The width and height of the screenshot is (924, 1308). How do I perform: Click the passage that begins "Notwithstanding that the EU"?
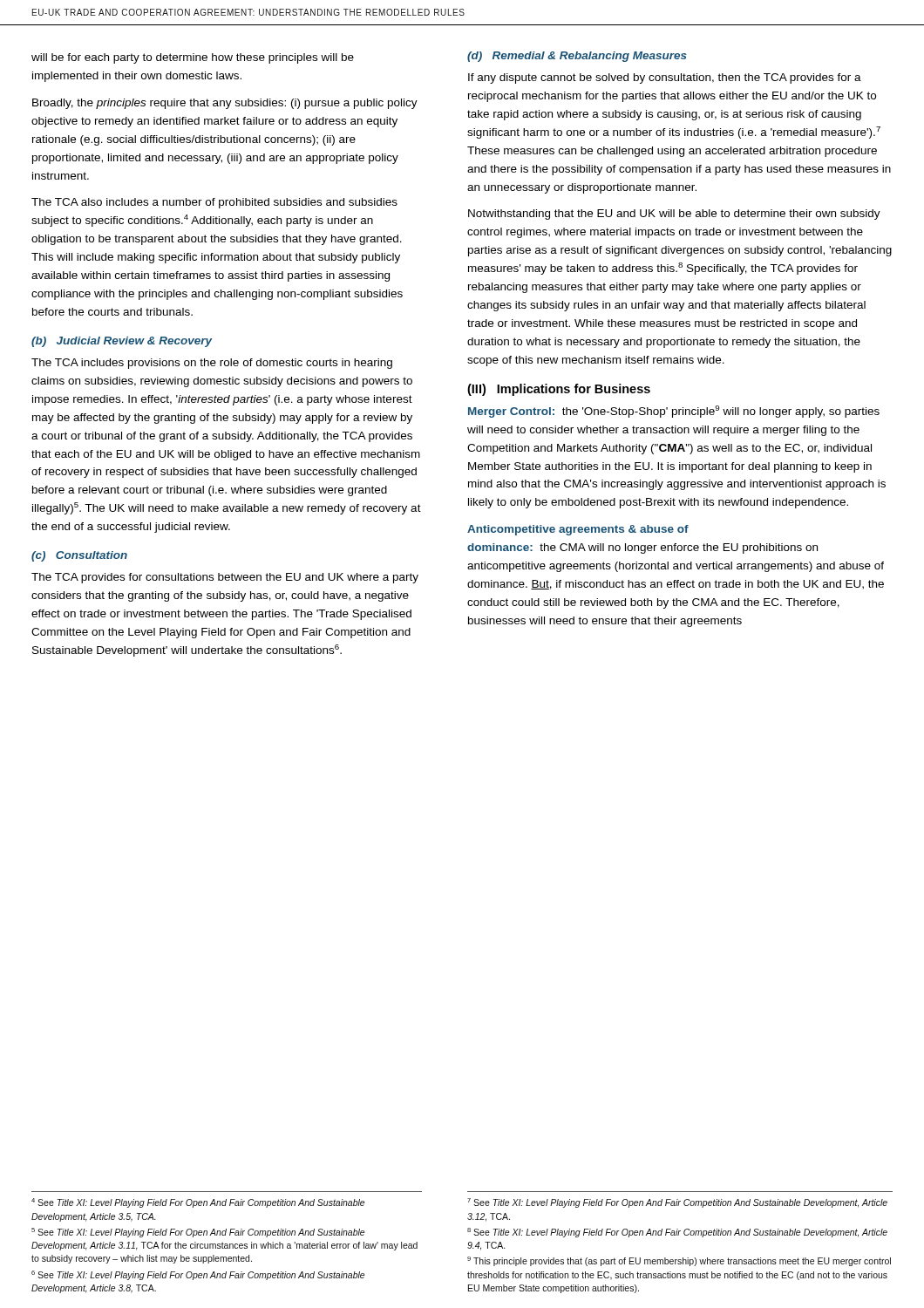(680, 287)
